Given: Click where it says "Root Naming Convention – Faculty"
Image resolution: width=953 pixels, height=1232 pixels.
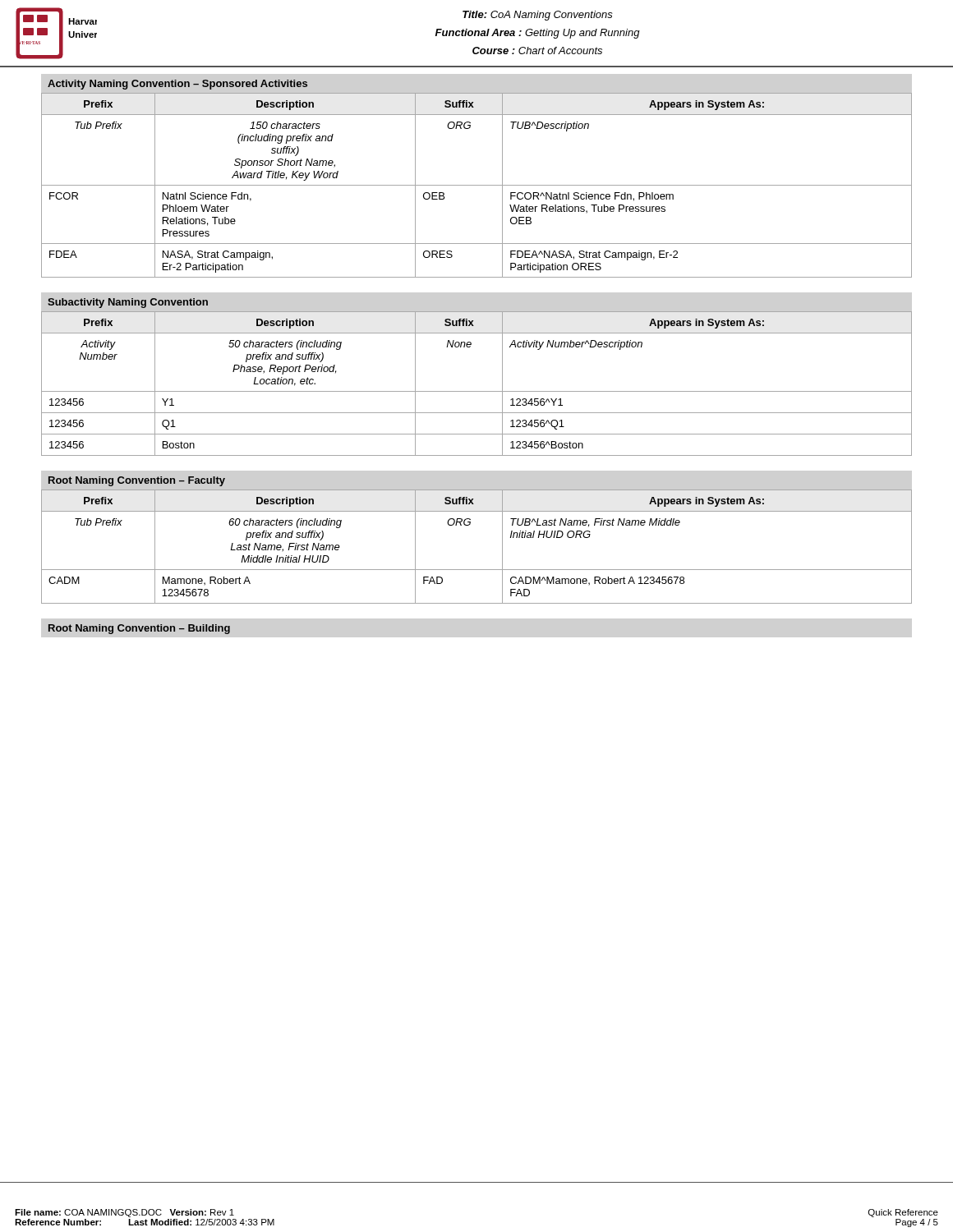Looking at the screenshot, I should click(x=136, y=480).
